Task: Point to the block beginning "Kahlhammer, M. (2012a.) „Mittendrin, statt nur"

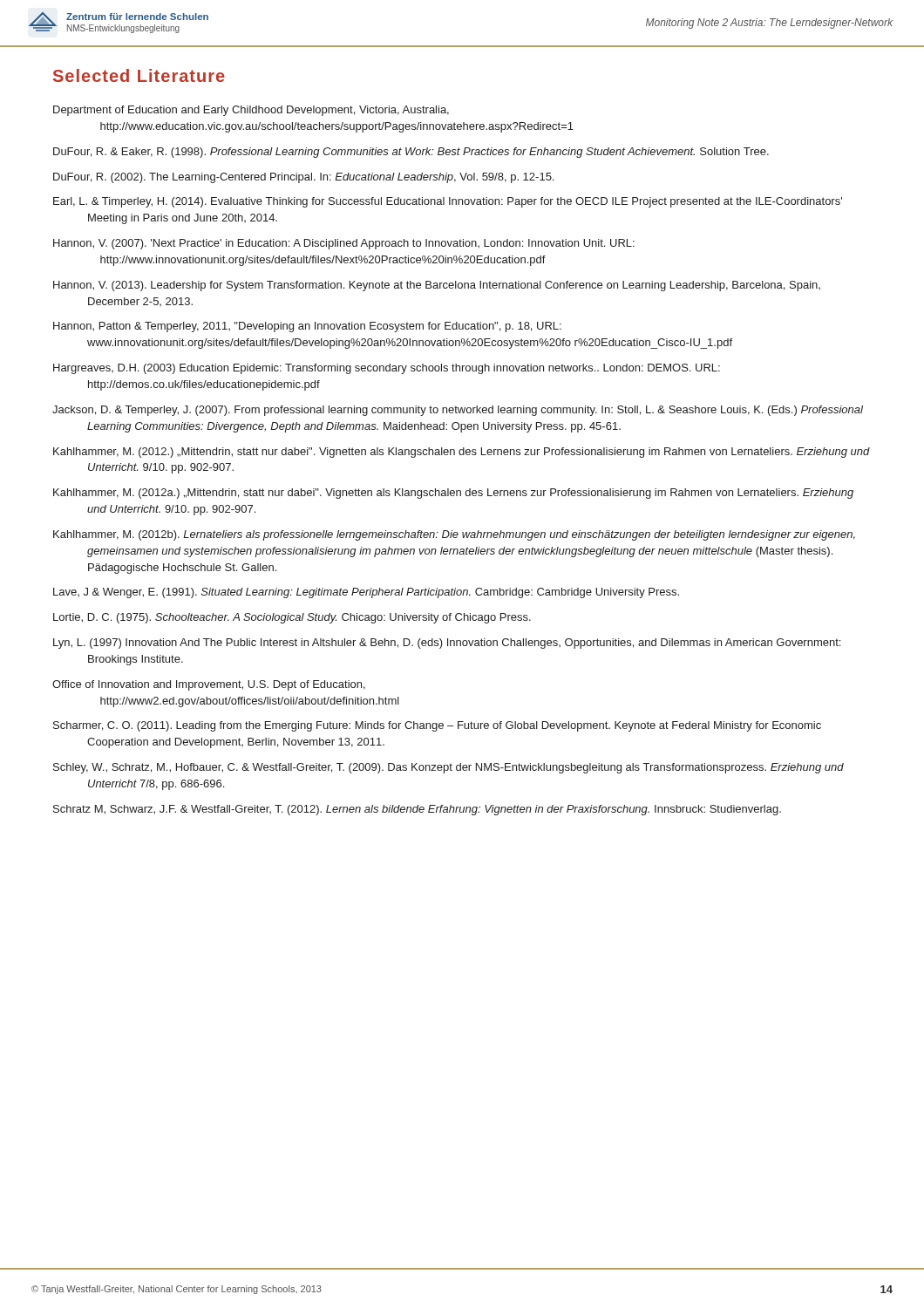Action: [453, 501]
